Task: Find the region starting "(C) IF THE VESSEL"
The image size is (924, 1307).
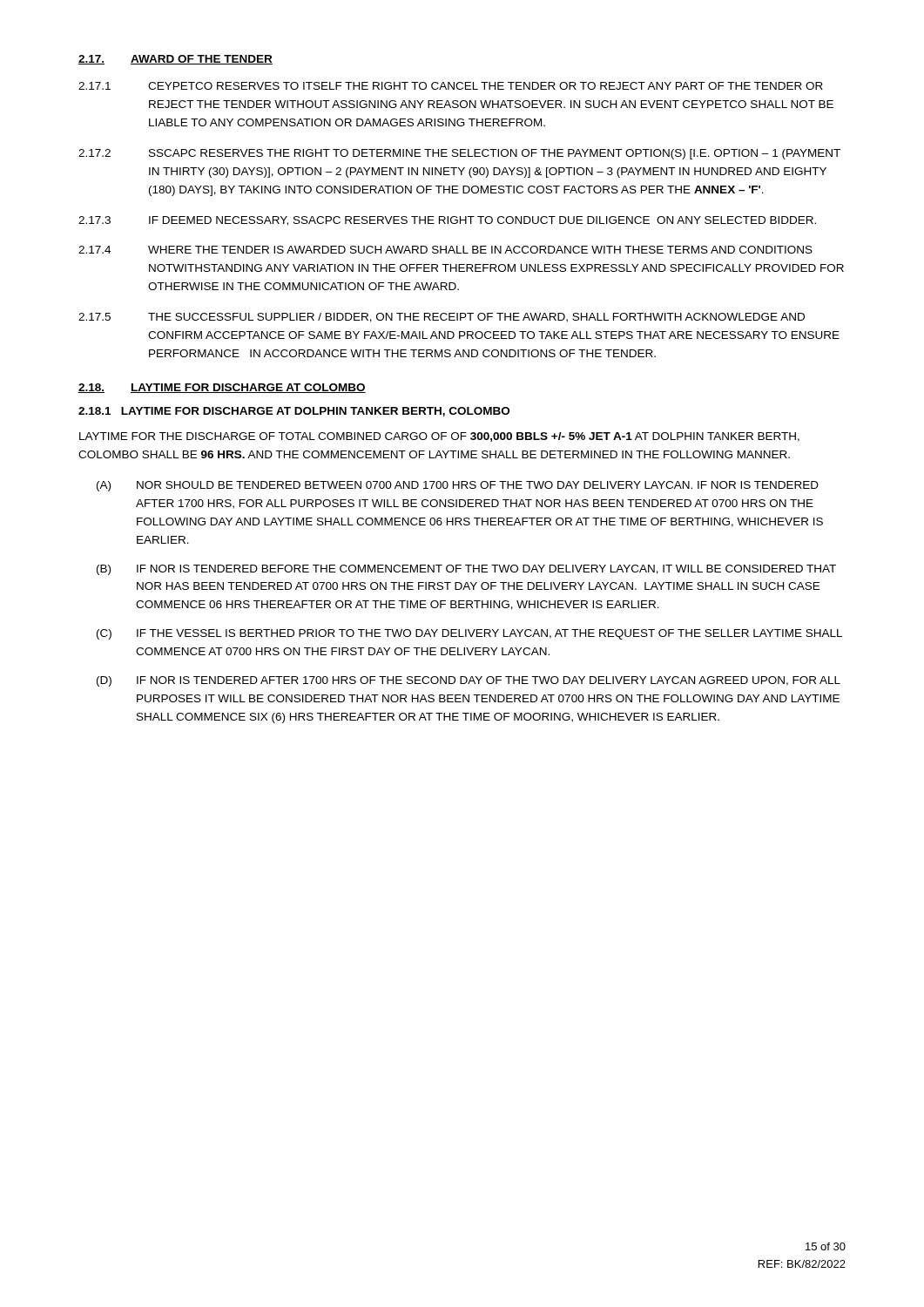Action: [x=471, y=643]
